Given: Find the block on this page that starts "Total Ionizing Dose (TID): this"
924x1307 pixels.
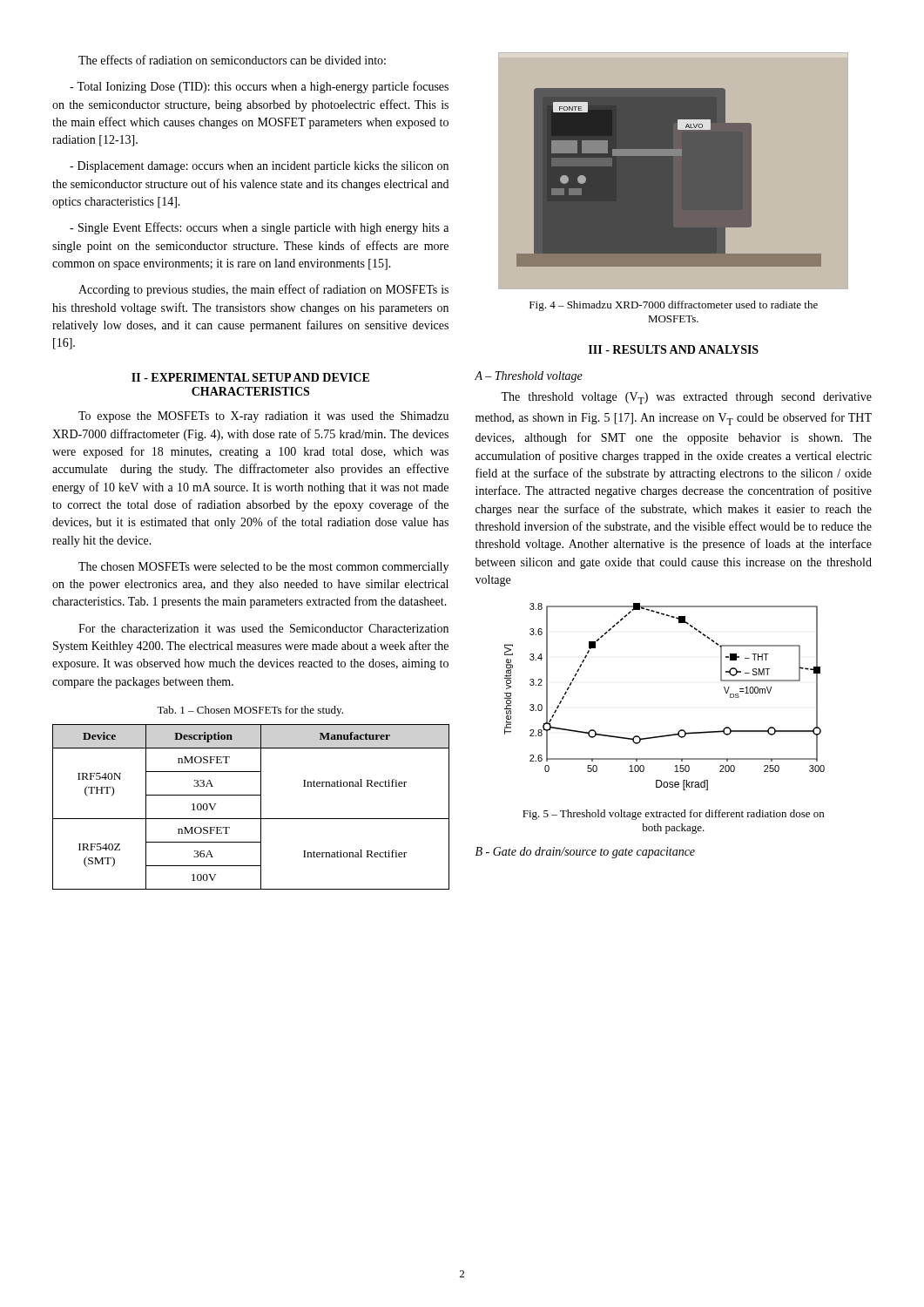Looking at the screenshot, I should (x=251, y=113).
